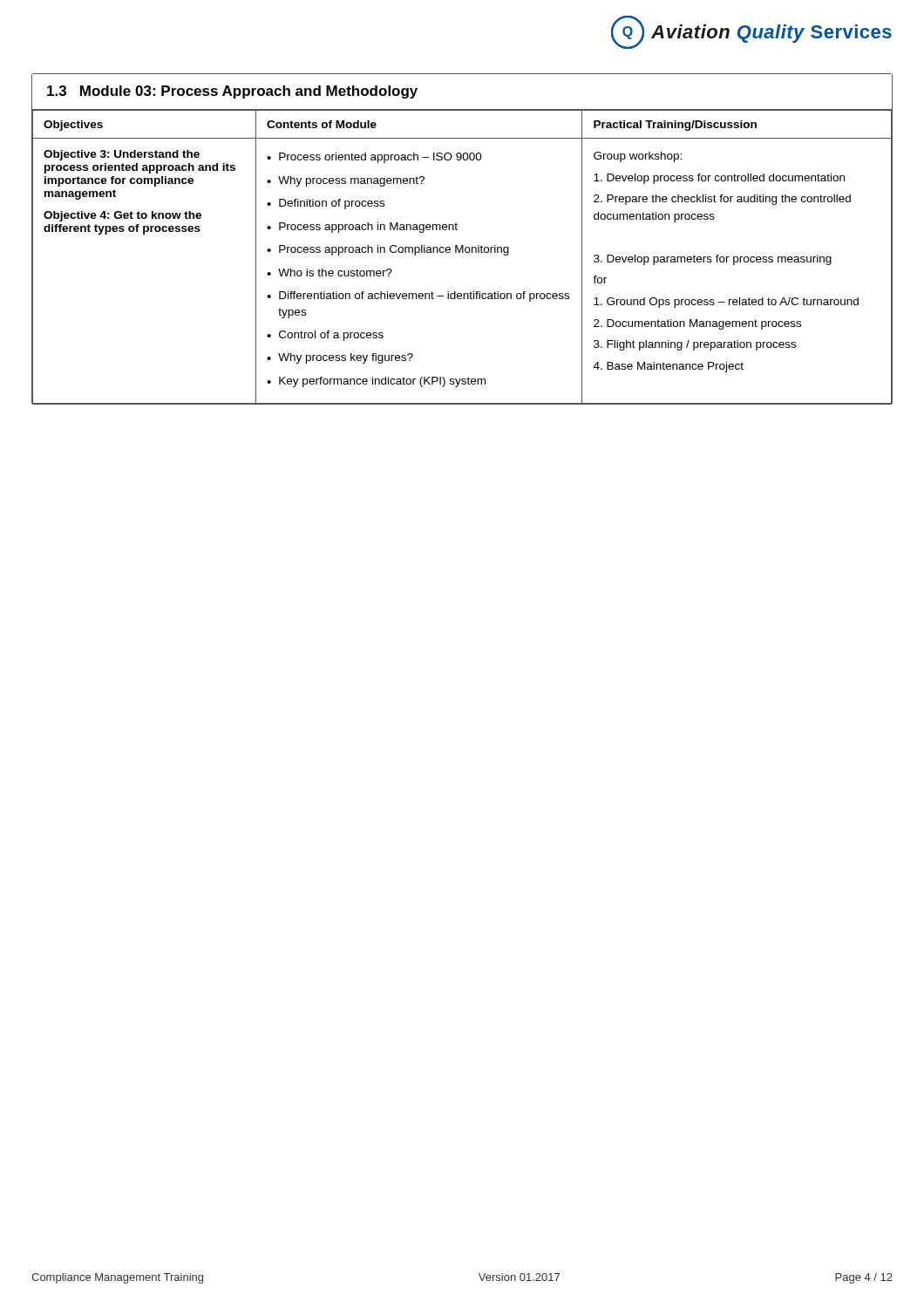This screenshot has height=1308, width=924.
Task: Find the section header that says "1.3 Module 03:"
Action: (x=232, y=91)
